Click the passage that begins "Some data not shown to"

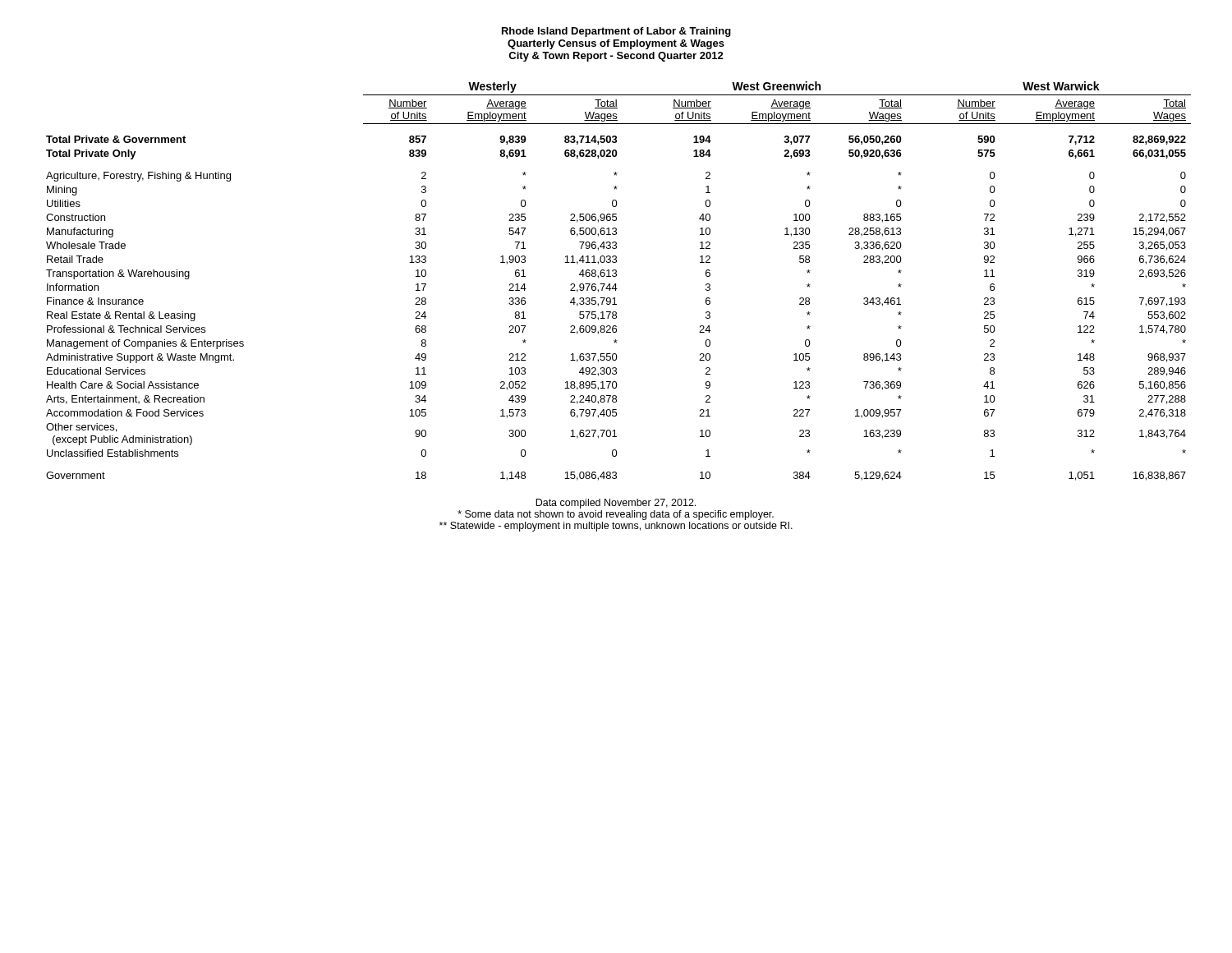pyautogui.click(x=616, y=514)
